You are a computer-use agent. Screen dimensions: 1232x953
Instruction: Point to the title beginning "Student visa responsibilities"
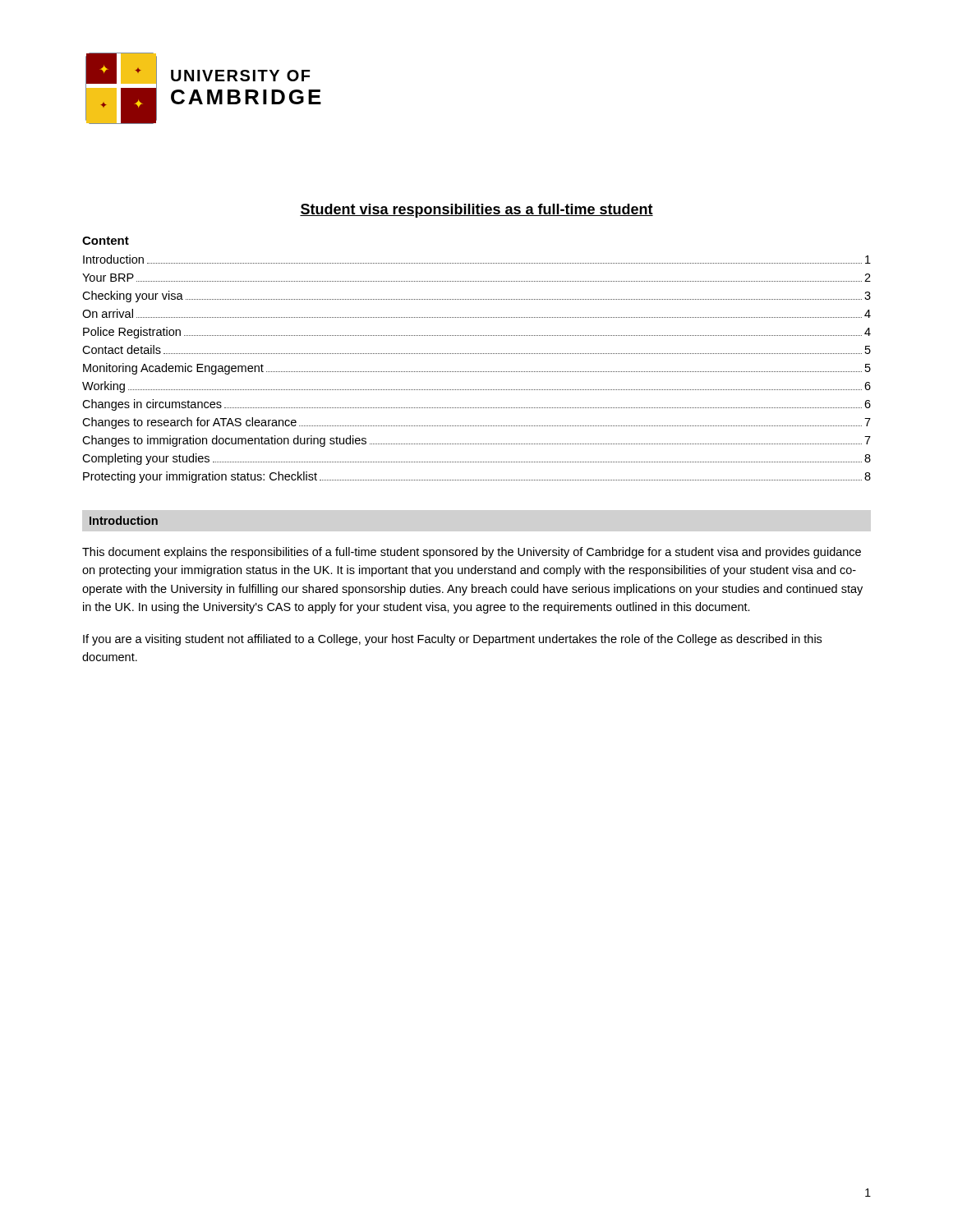pos(476,209)
